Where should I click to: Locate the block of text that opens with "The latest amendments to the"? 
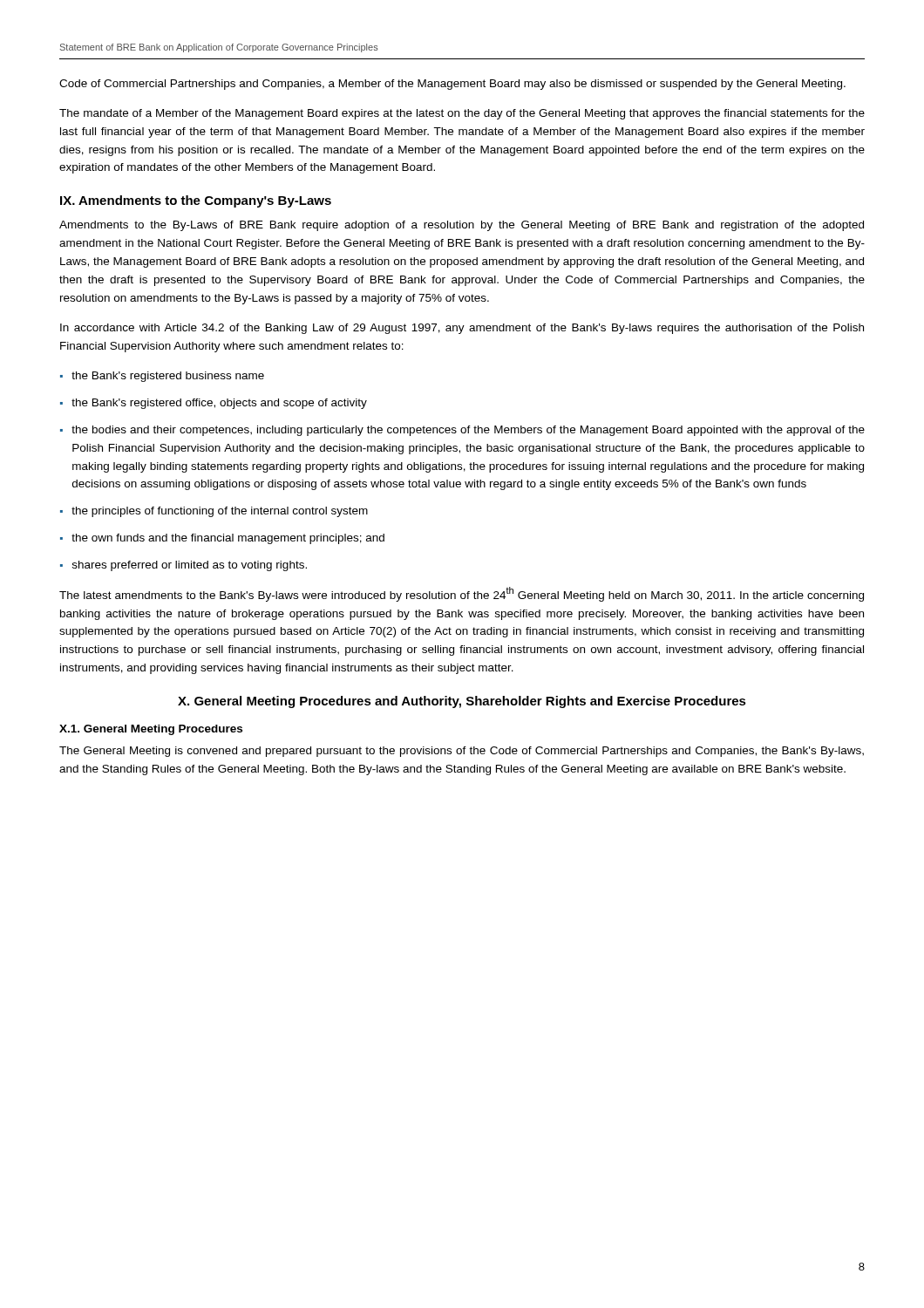[462, 631]
